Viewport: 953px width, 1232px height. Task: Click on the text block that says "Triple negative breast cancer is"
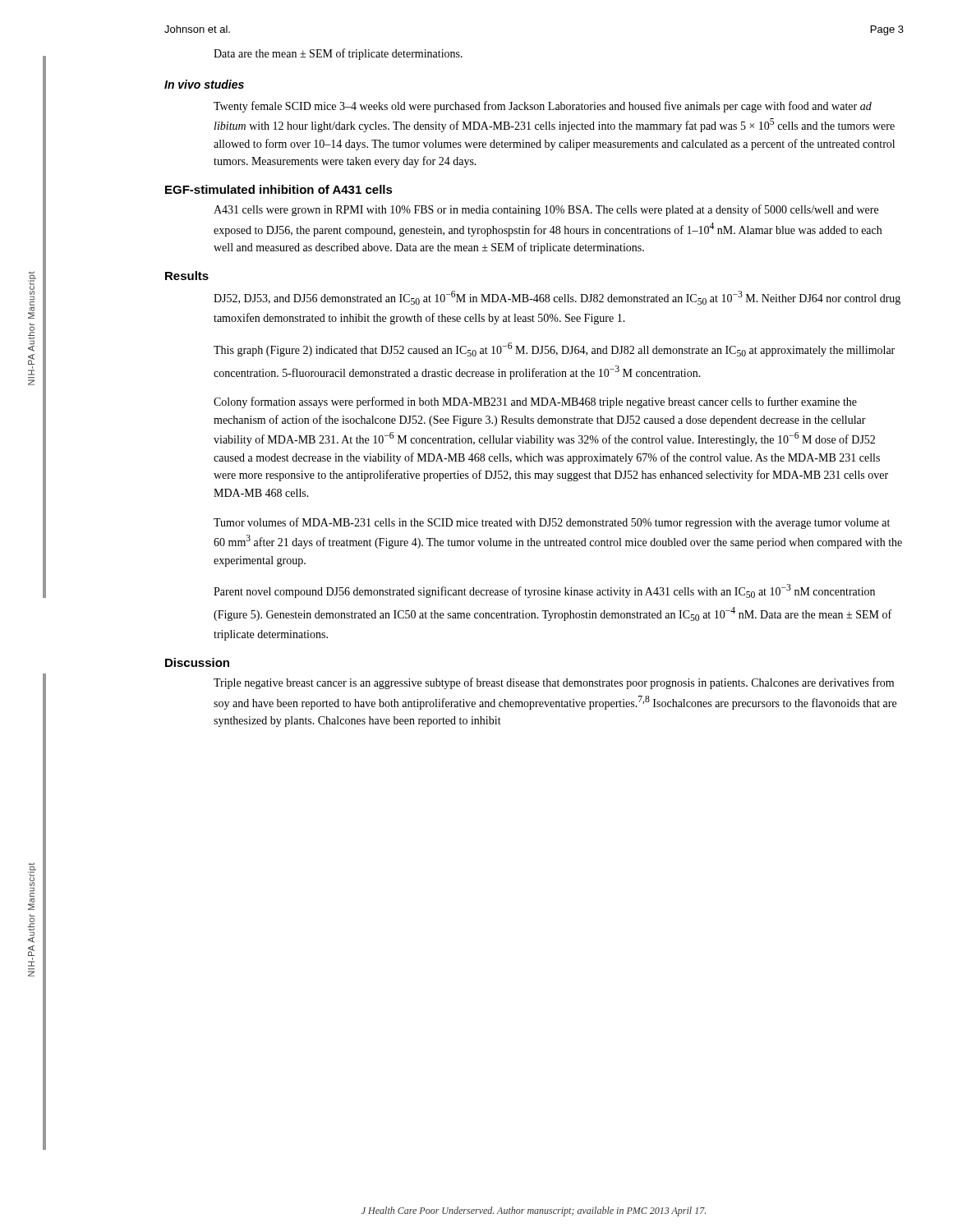pyautogui.click(x=555, y=702)
